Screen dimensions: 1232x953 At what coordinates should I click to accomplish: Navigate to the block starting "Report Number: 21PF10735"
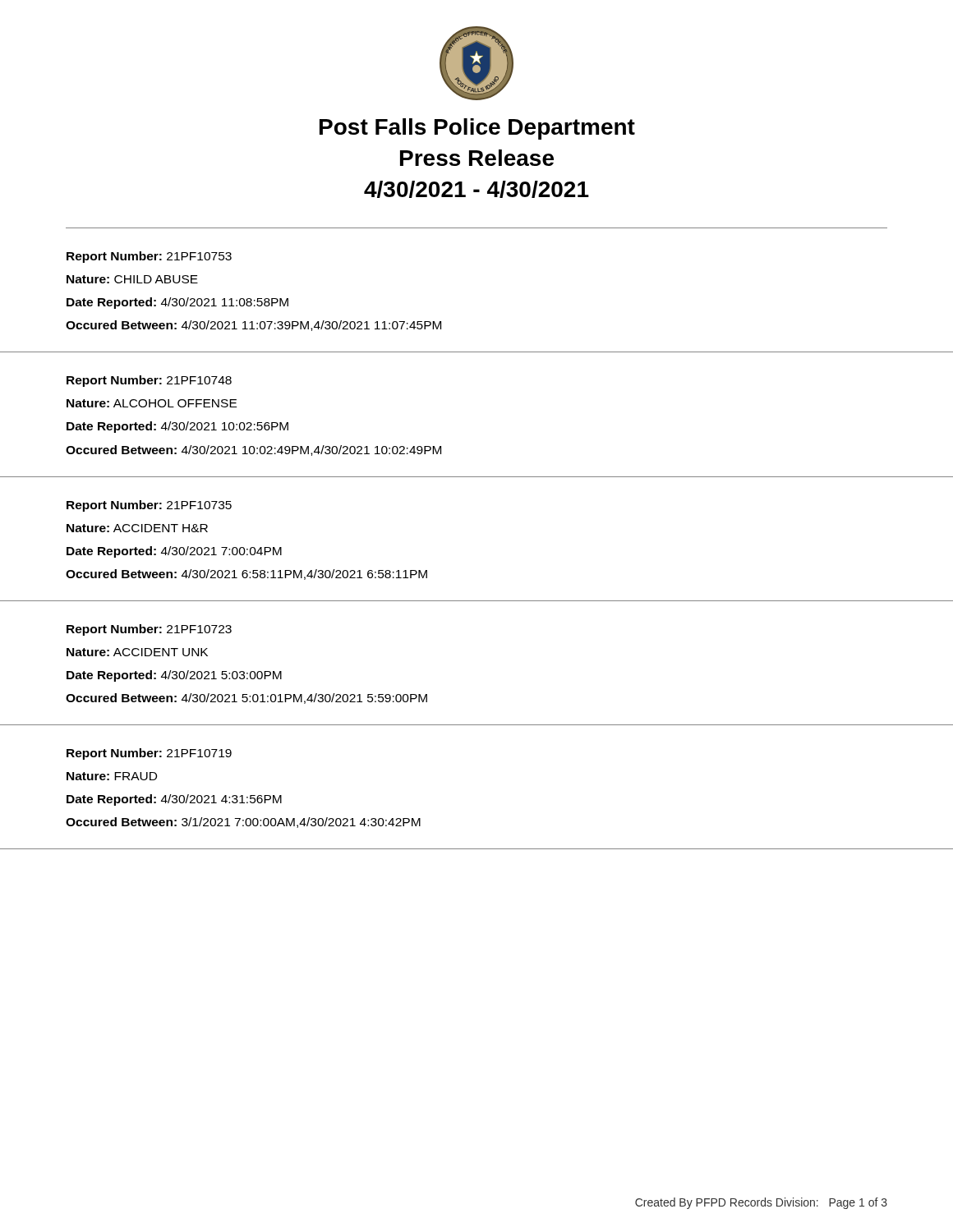coord(149,506)
